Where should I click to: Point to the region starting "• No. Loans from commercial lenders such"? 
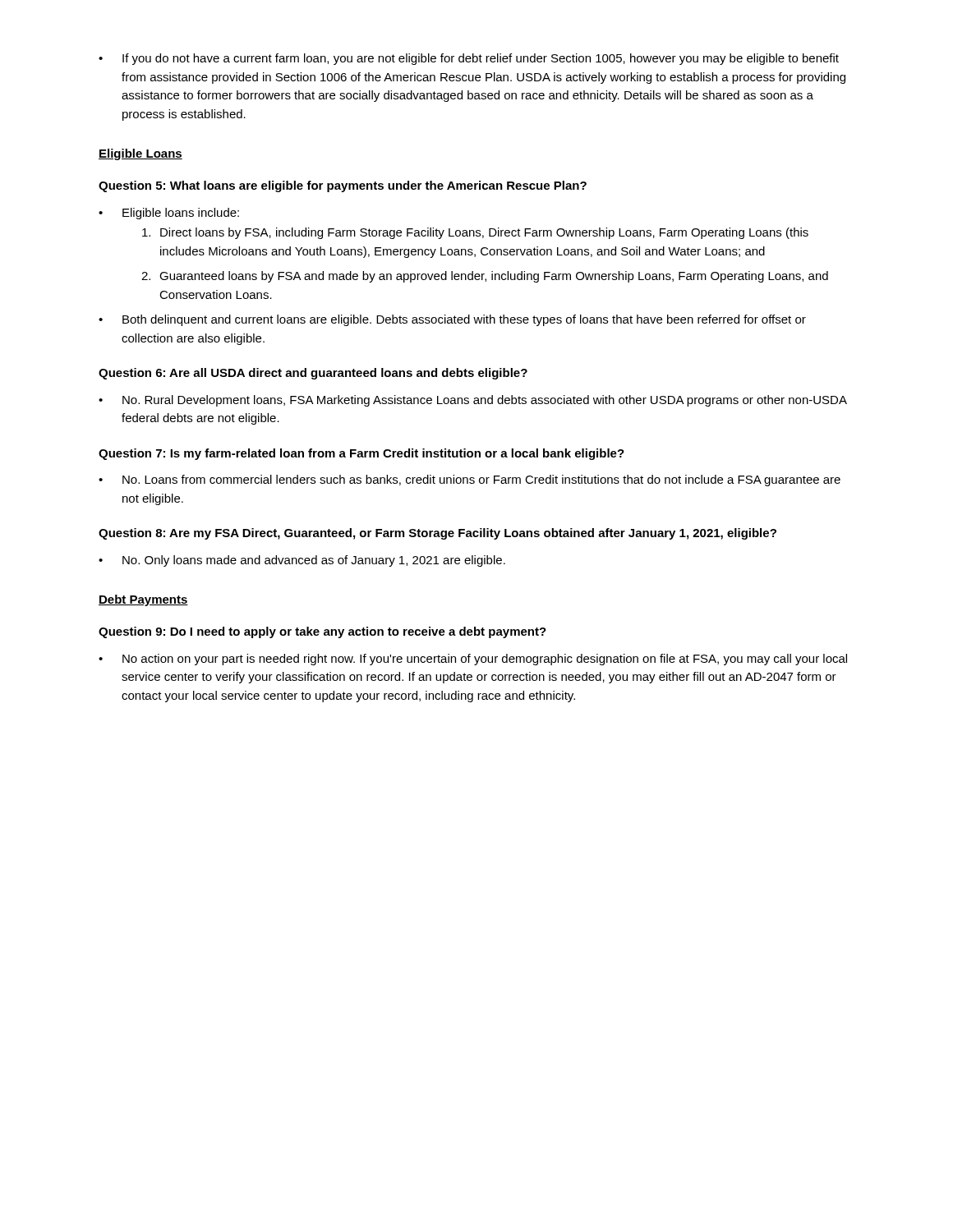(x=476, y=489)
